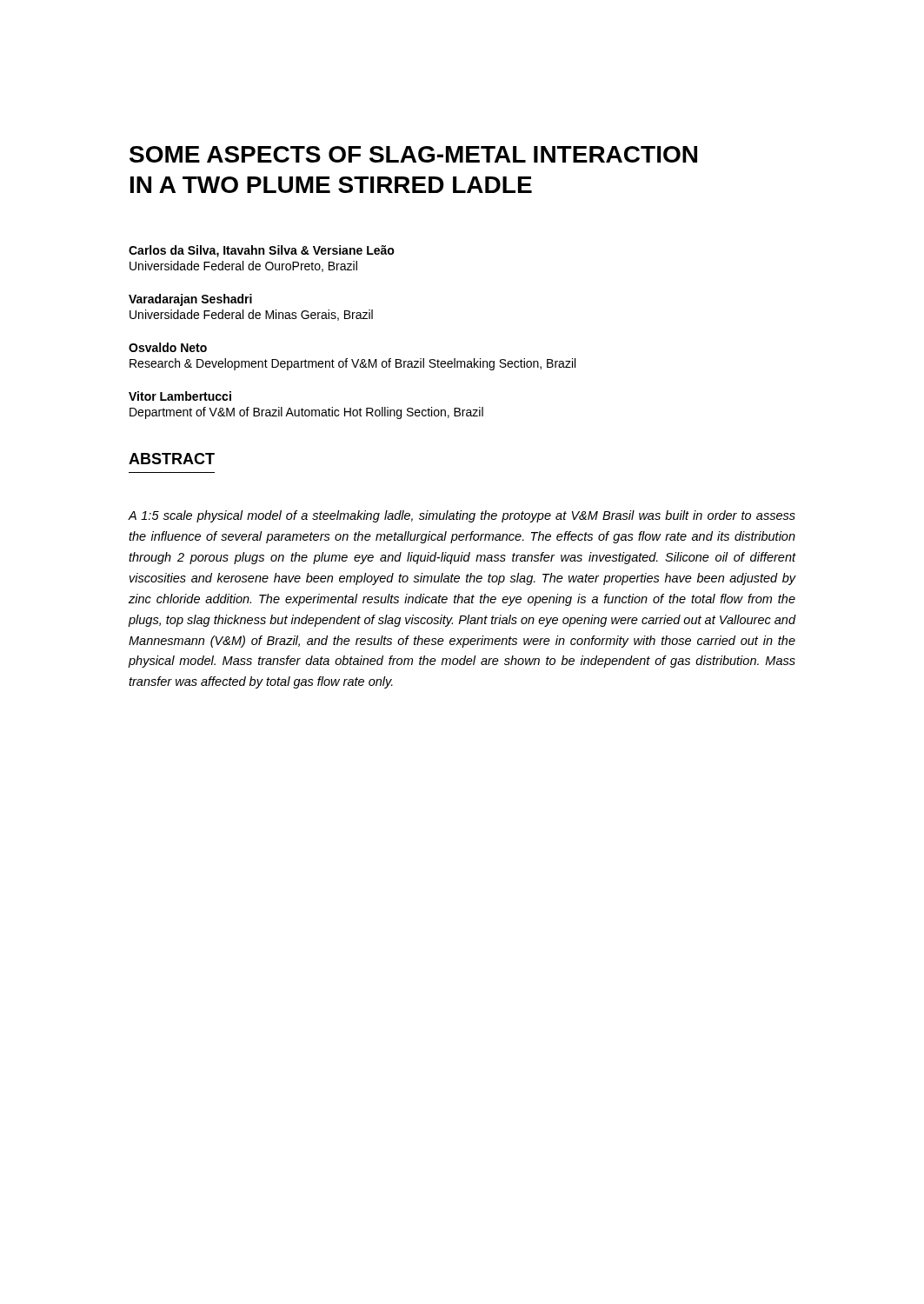
Task: Point to the text block starting "Carlos da Silva,"
Action: click(x=262, y=251)
